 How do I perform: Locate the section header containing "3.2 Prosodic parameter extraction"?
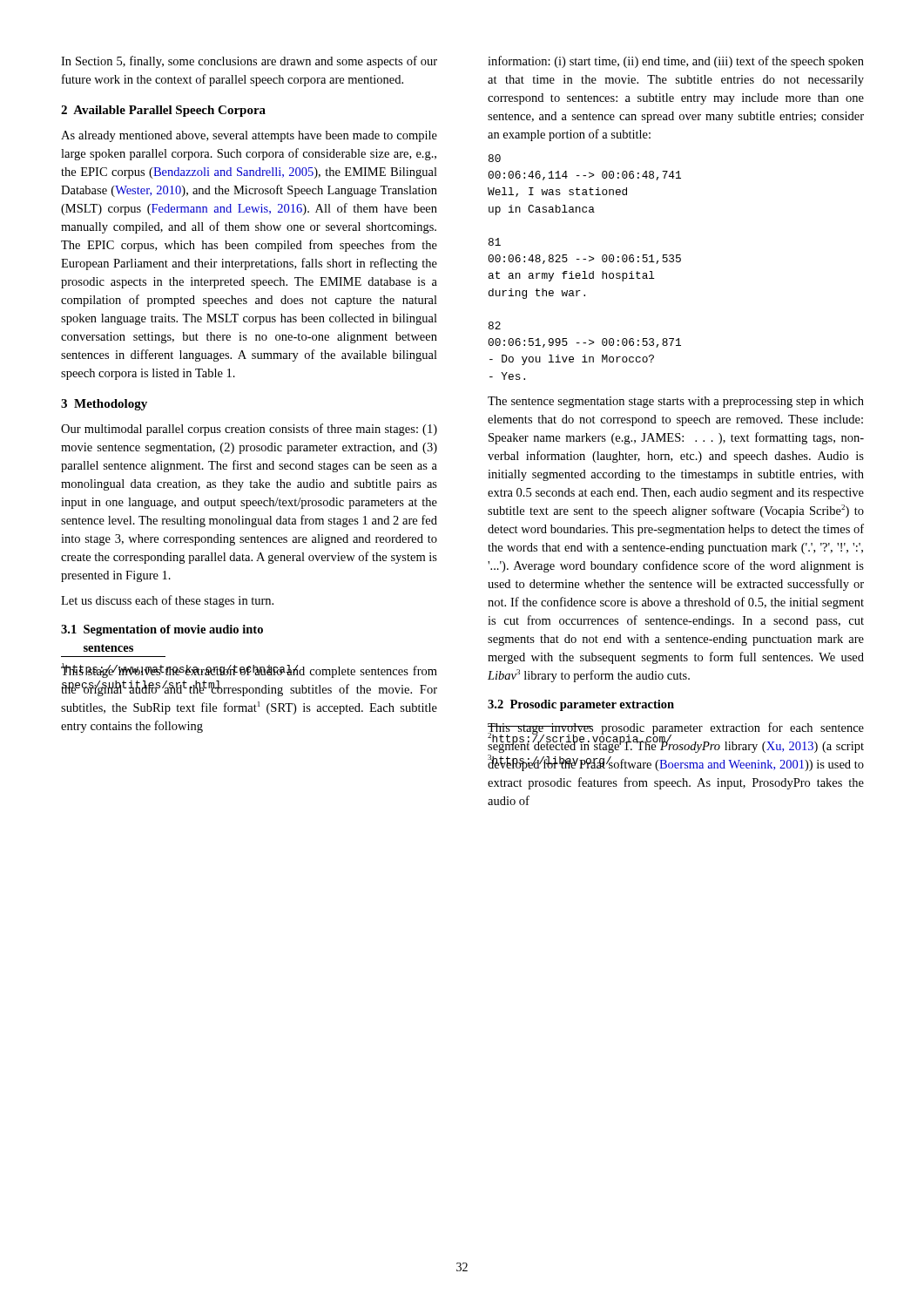[581, 704]
